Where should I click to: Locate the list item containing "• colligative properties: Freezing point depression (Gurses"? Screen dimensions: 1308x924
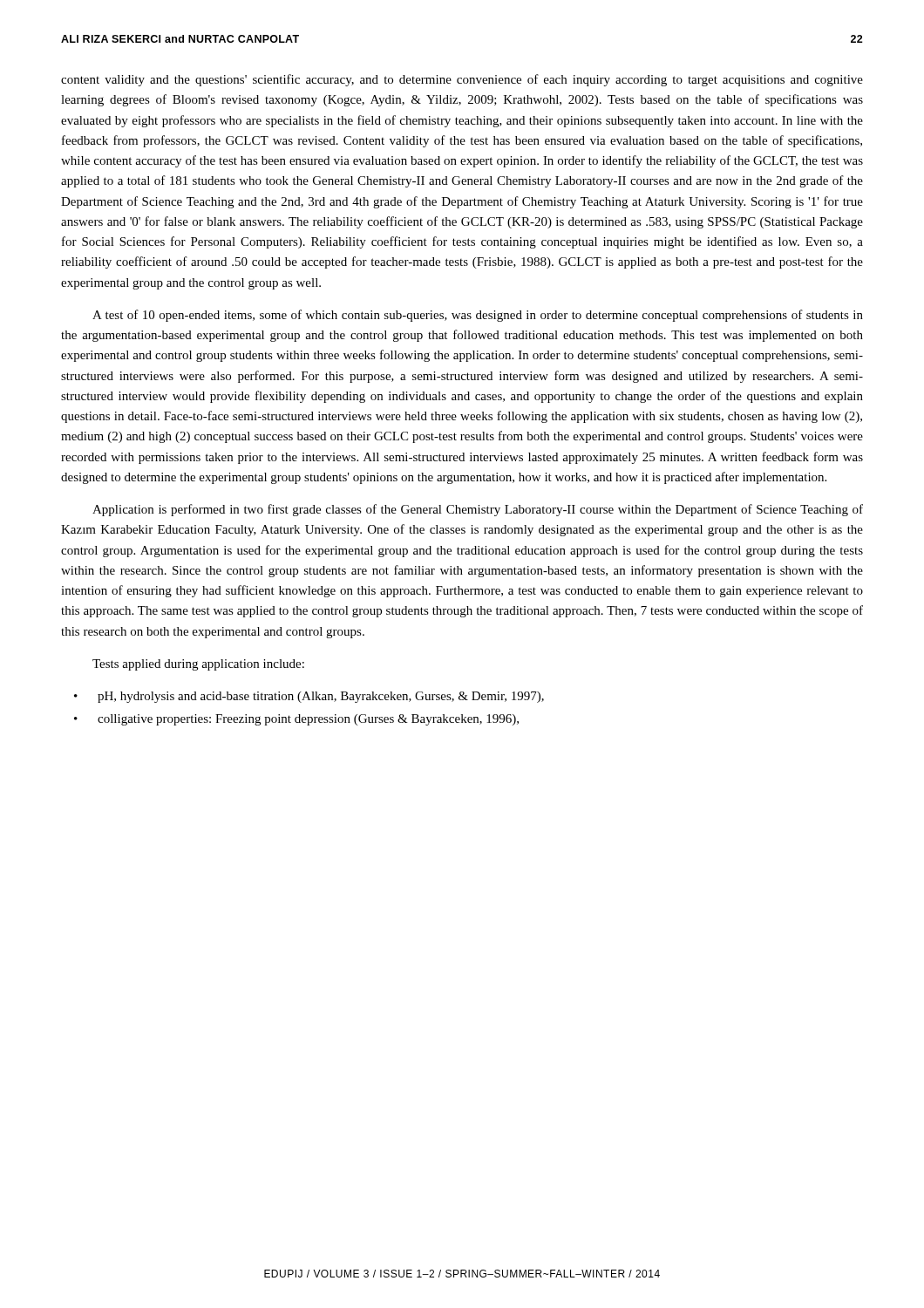pyautogui.click(x=462, y=719)
